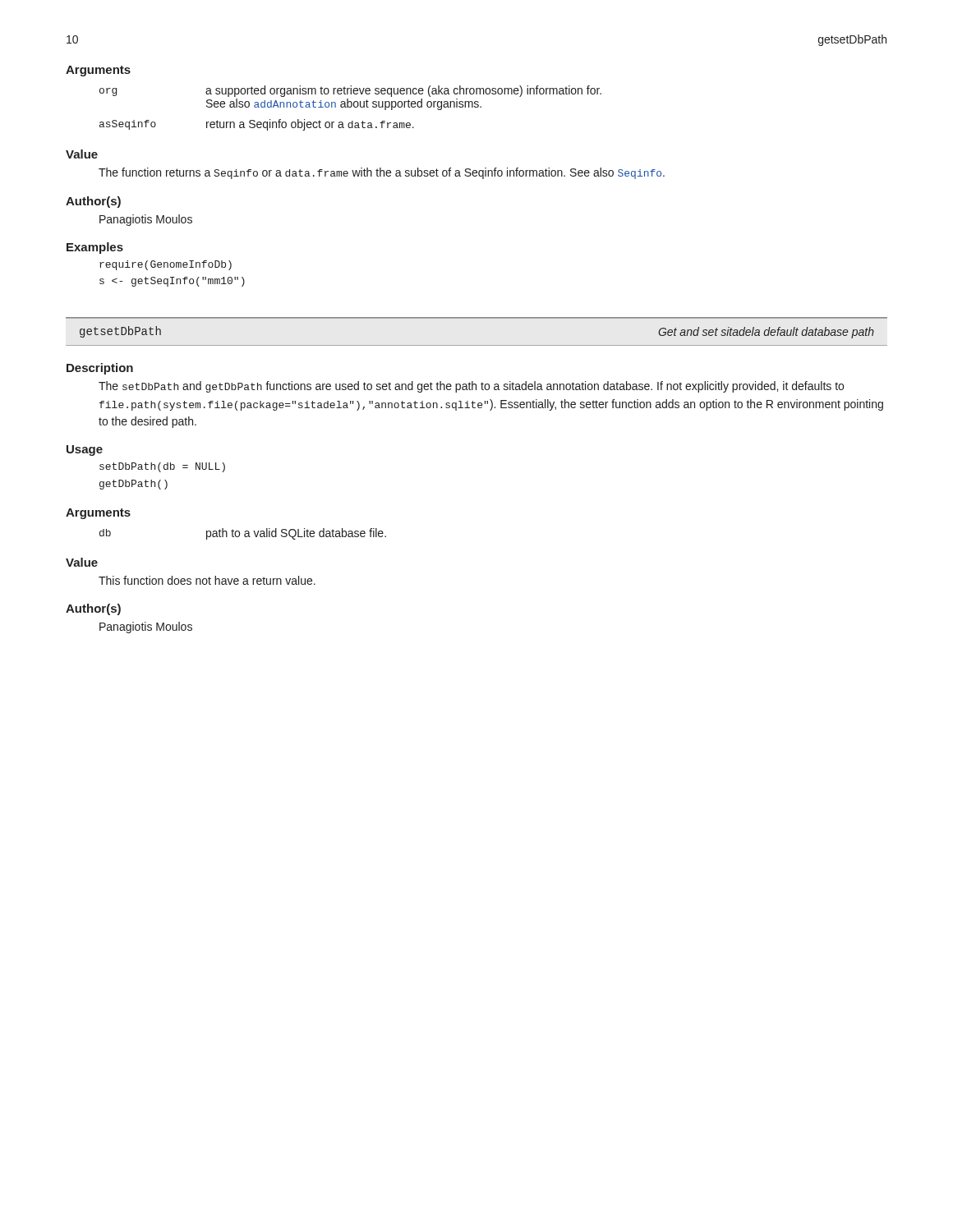
Task: Locate the table with the text "path to a valid"
Action: coord(476,534)
